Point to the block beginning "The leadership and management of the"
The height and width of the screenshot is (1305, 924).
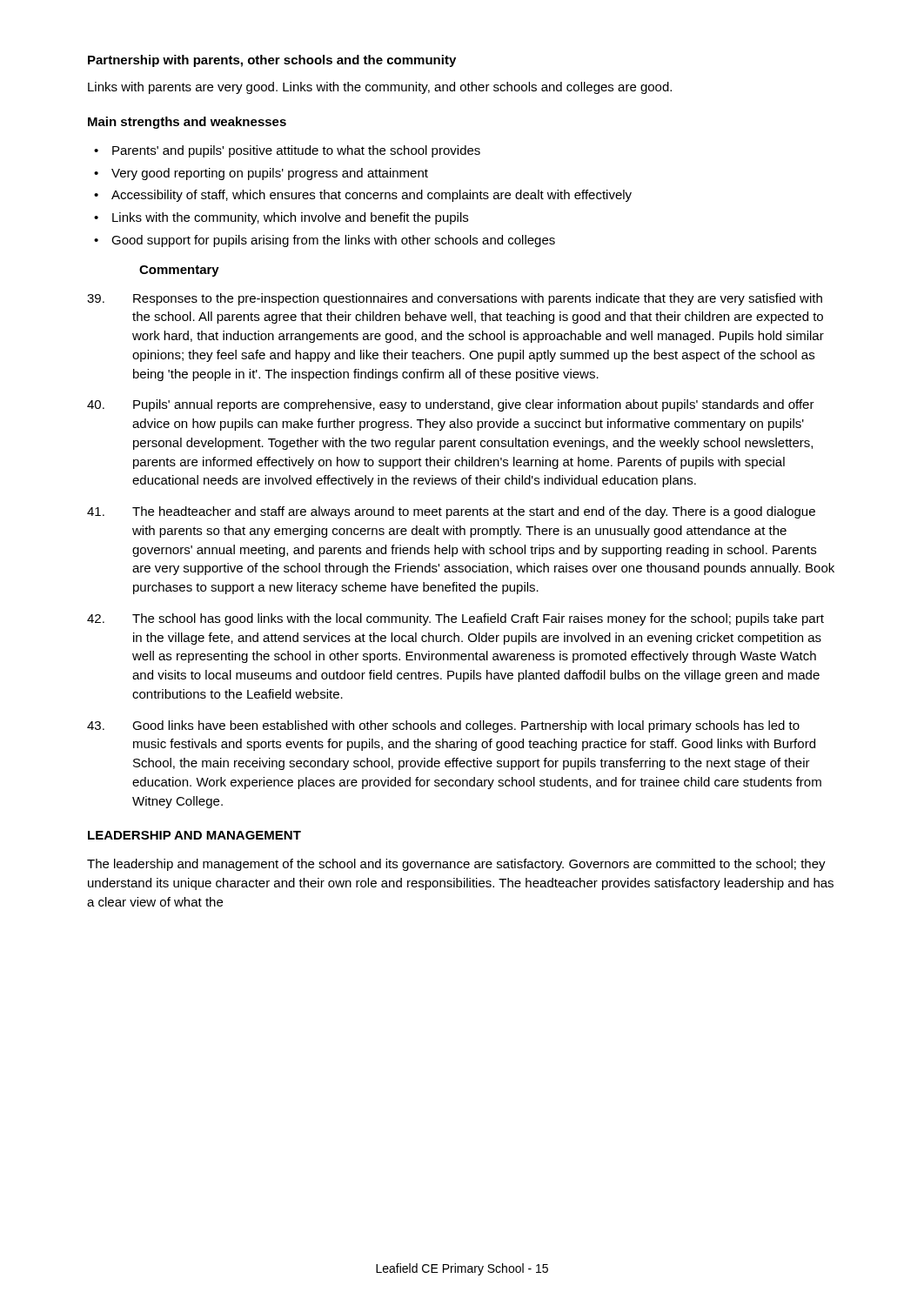(x=461, y=883)
